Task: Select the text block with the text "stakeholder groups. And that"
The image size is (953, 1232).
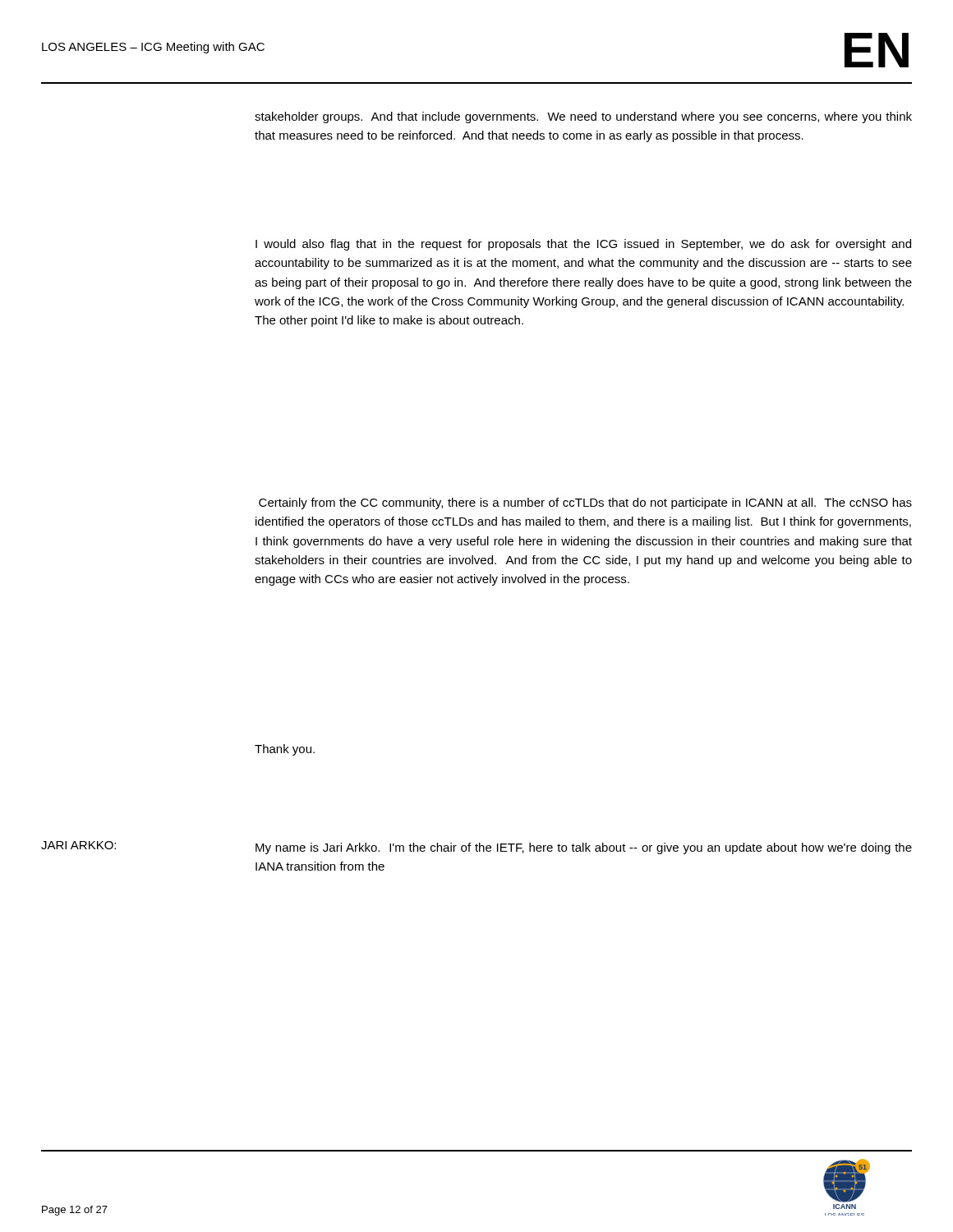Action: [583, 126]
